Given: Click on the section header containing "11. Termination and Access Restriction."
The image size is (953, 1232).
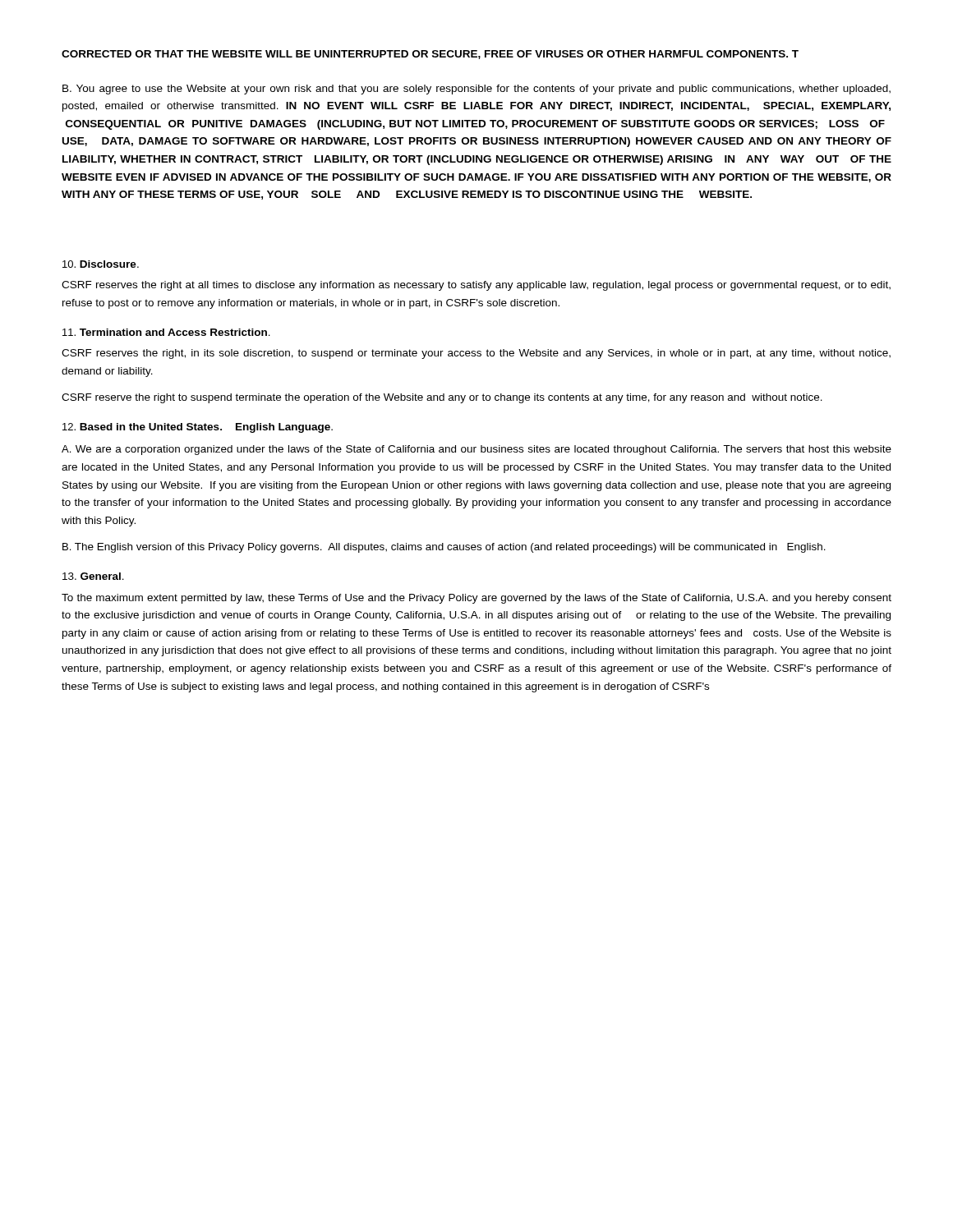Looking at the screenshot, I should tap(166, 332).
